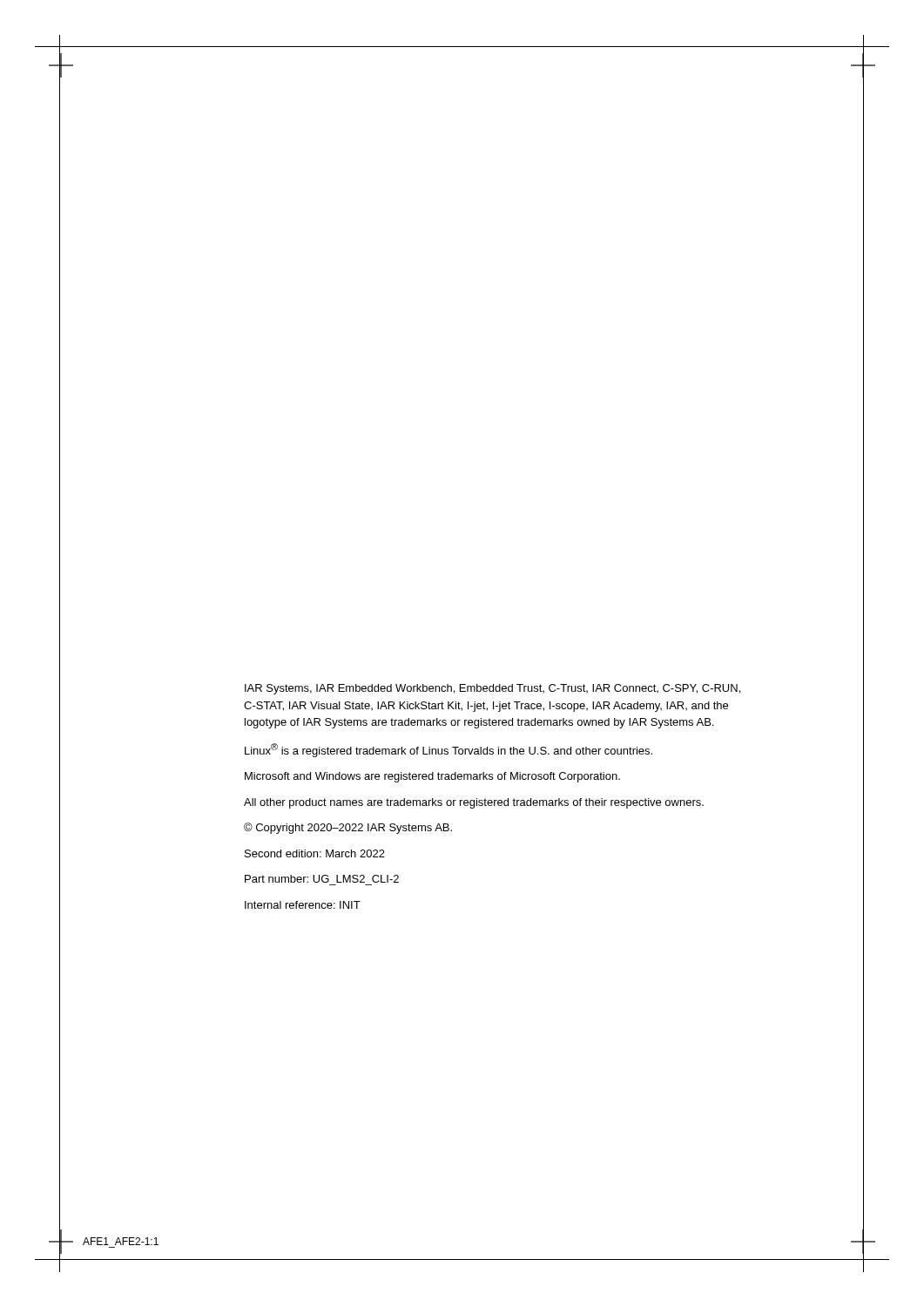Image resolution: width=924 pixels, height=1307 pixels.
Task: Find "Part number: UG_LMS2_CLI-2" on this page
Action: tap(322, 879)
